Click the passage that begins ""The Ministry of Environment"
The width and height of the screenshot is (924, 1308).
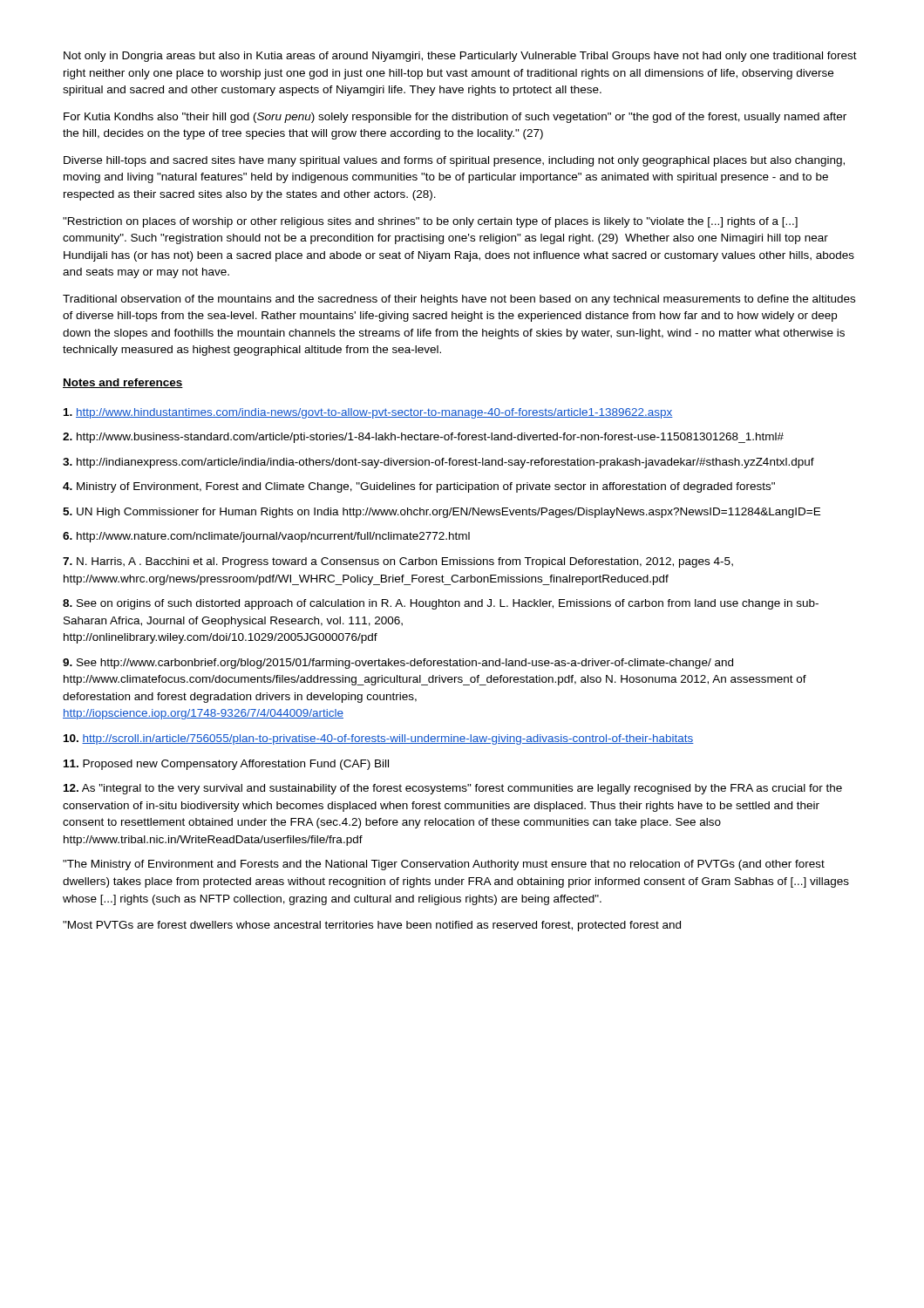pos(462,881)
